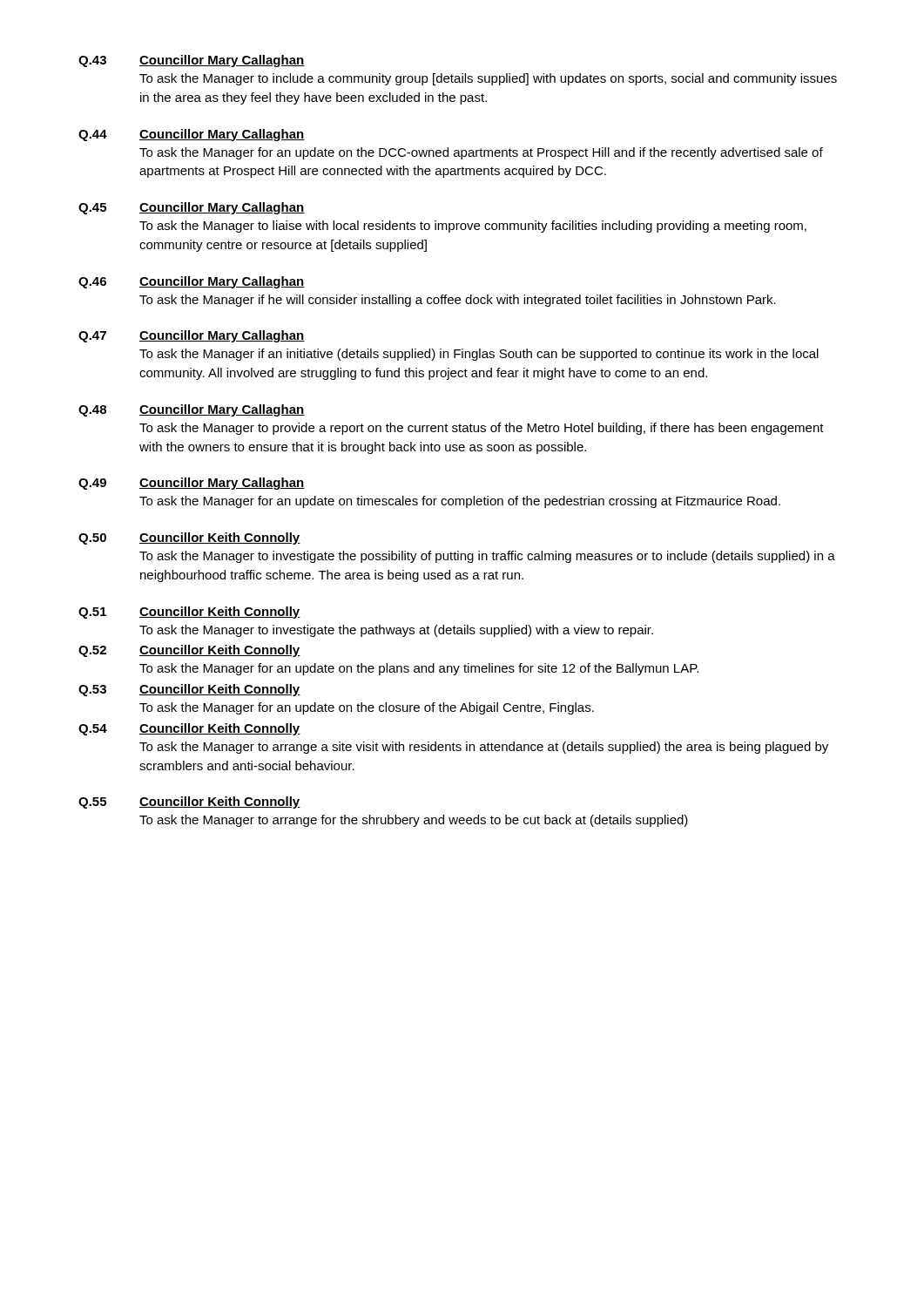Locate the element starting "Q.51 Councillor Keith Connolly To ask the Manager"
Viewport: 924px width, 1307px height.
pyautogui.click(x=462, y=621)
